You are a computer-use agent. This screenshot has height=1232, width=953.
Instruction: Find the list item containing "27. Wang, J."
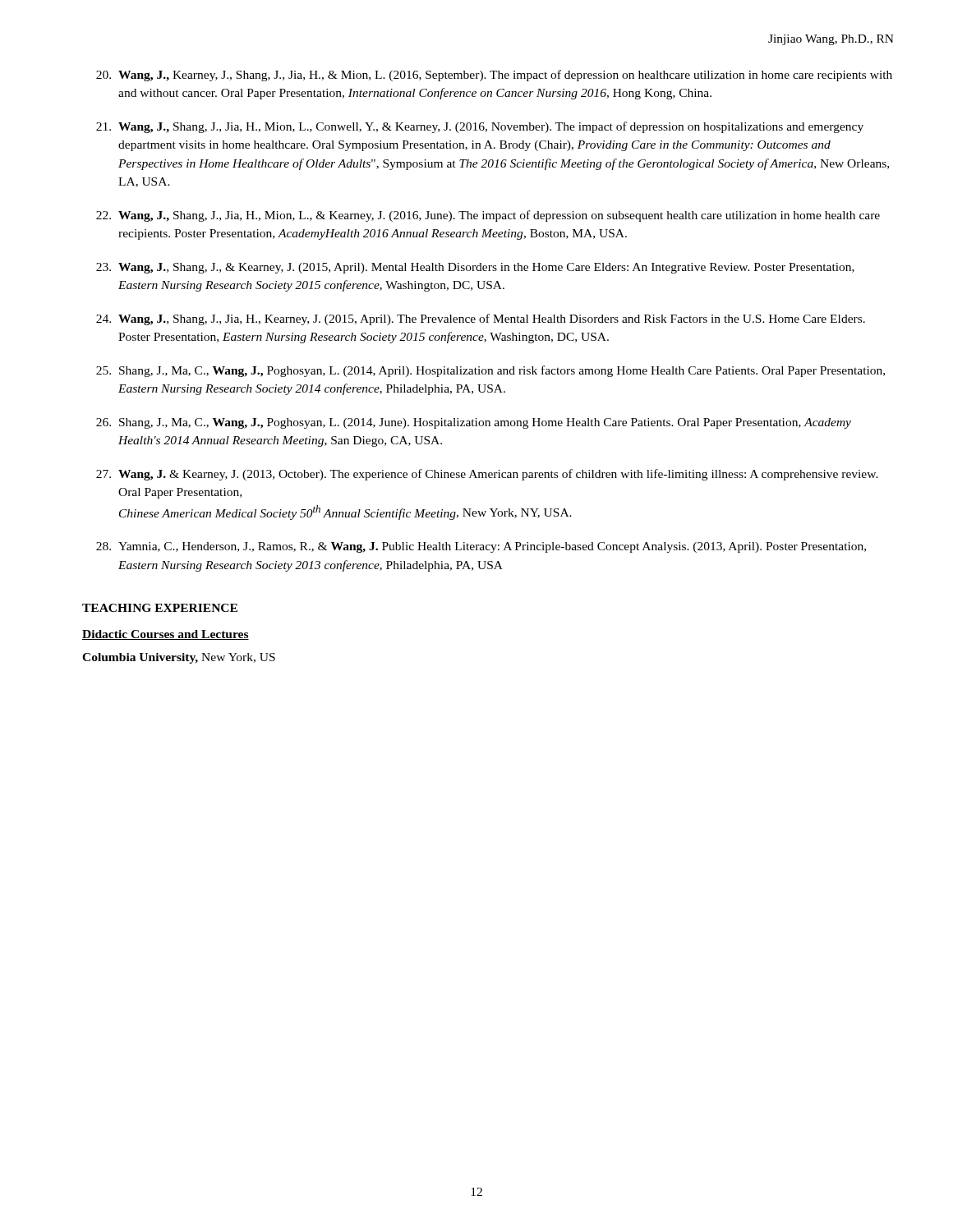tap(487, 475)
